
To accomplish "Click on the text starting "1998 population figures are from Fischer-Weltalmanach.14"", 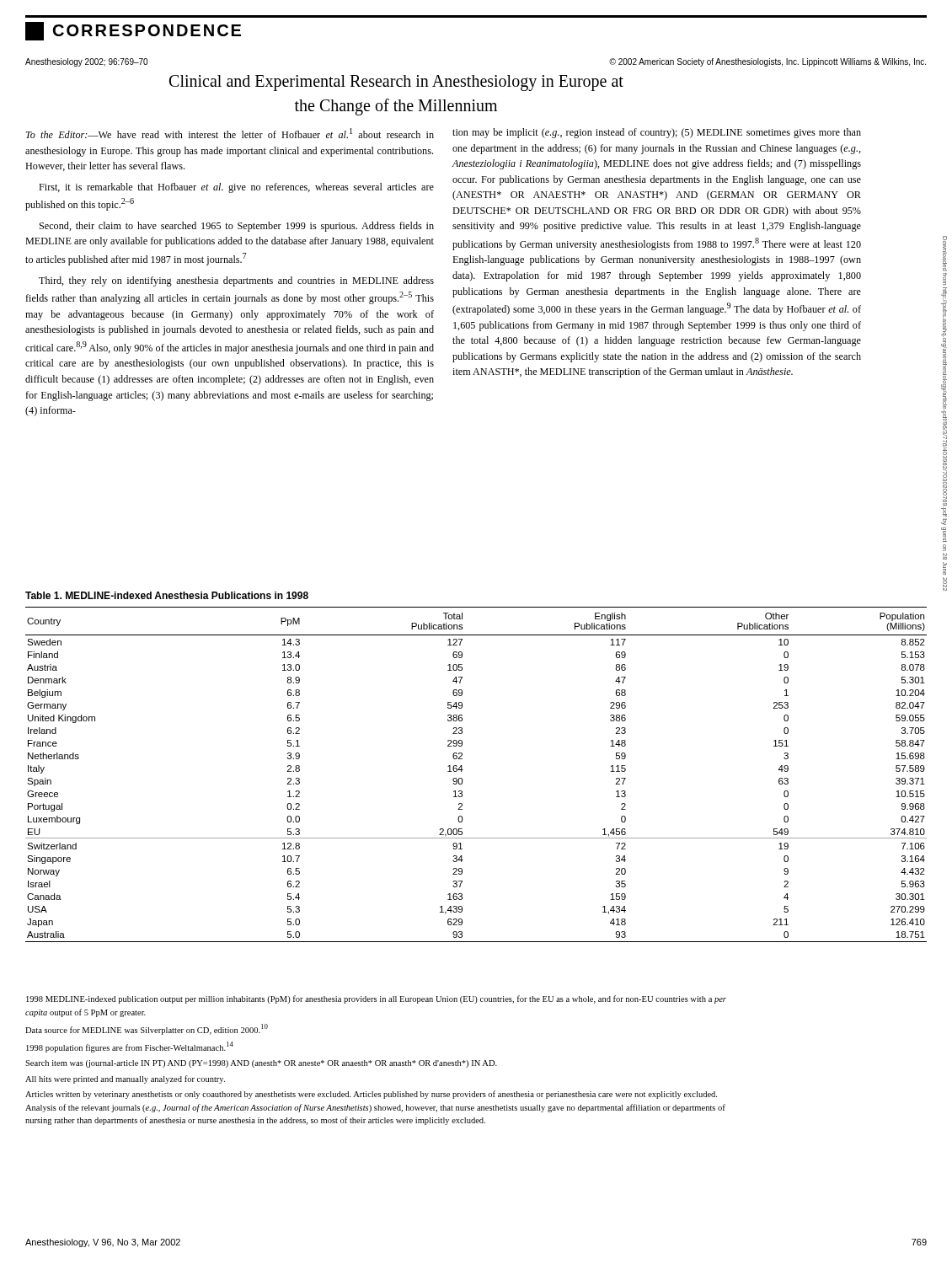I will 129,1046.
